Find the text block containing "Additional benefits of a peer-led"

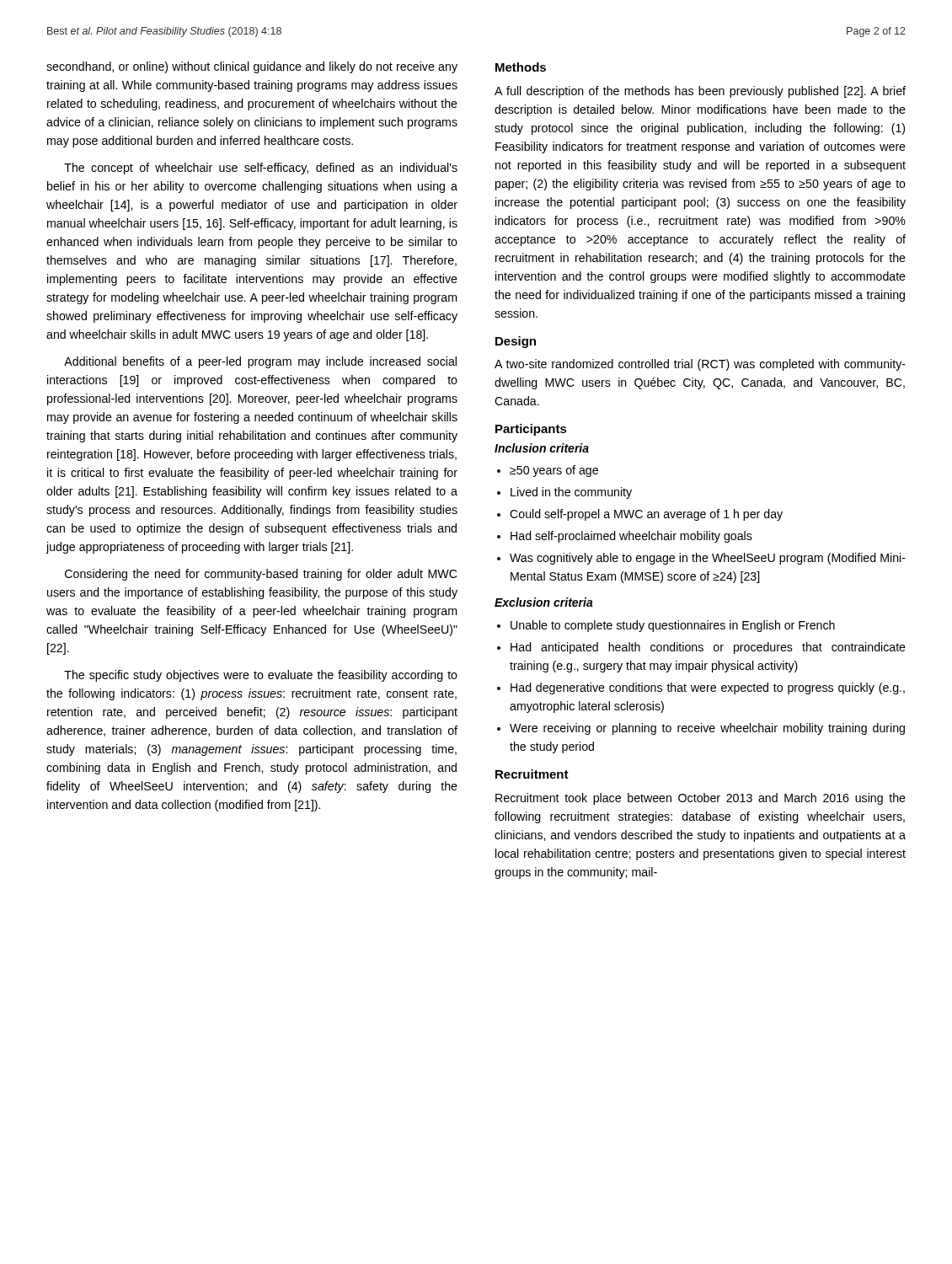(252, 454)
